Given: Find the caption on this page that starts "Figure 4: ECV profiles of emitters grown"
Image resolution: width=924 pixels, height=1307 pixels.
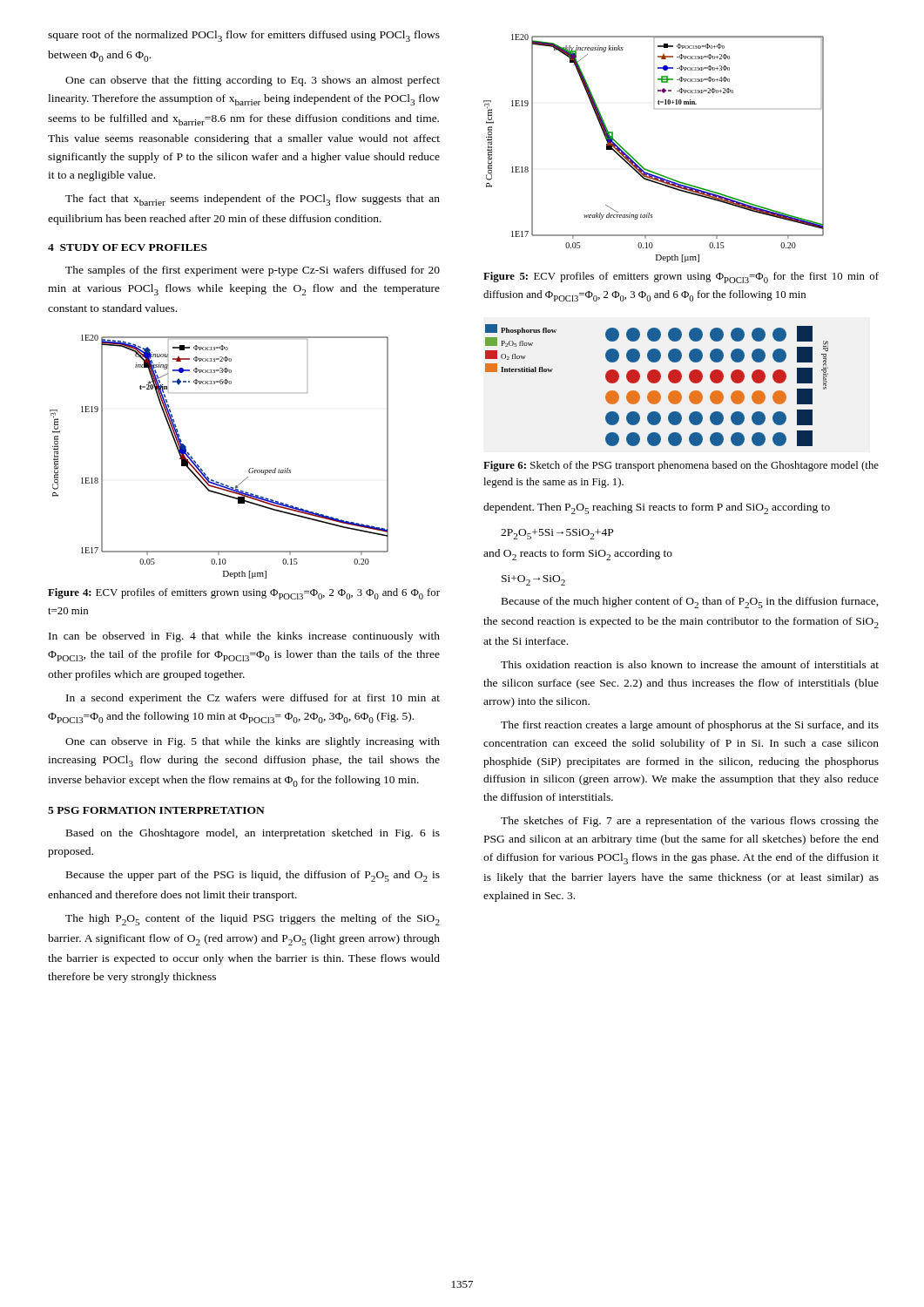Looking at the screenshot, I should [244, 602].
